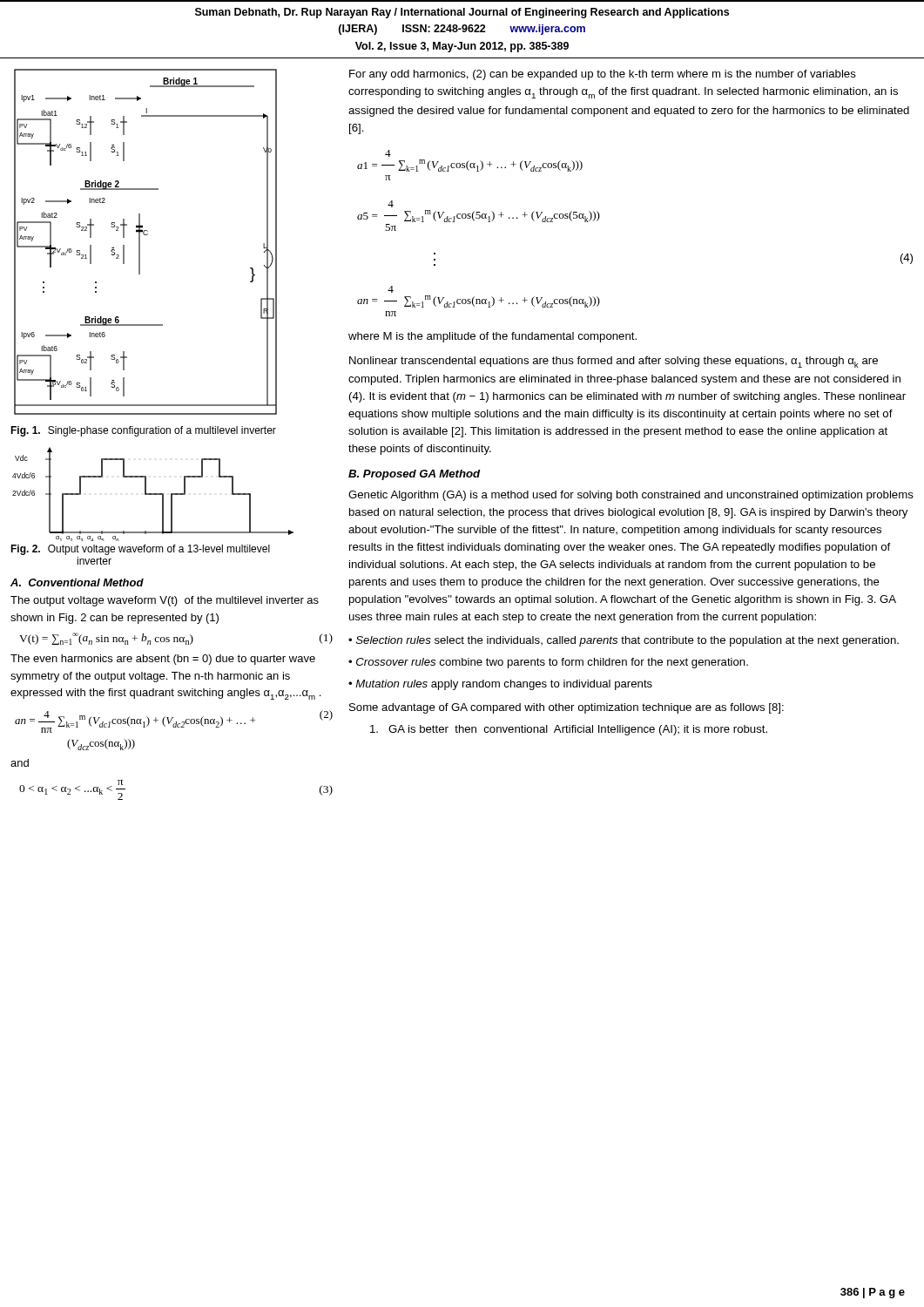Find the section header containing "B. Proposed GA"
The width and height of the screenshot is (924, 1307).
click(414, 473)
